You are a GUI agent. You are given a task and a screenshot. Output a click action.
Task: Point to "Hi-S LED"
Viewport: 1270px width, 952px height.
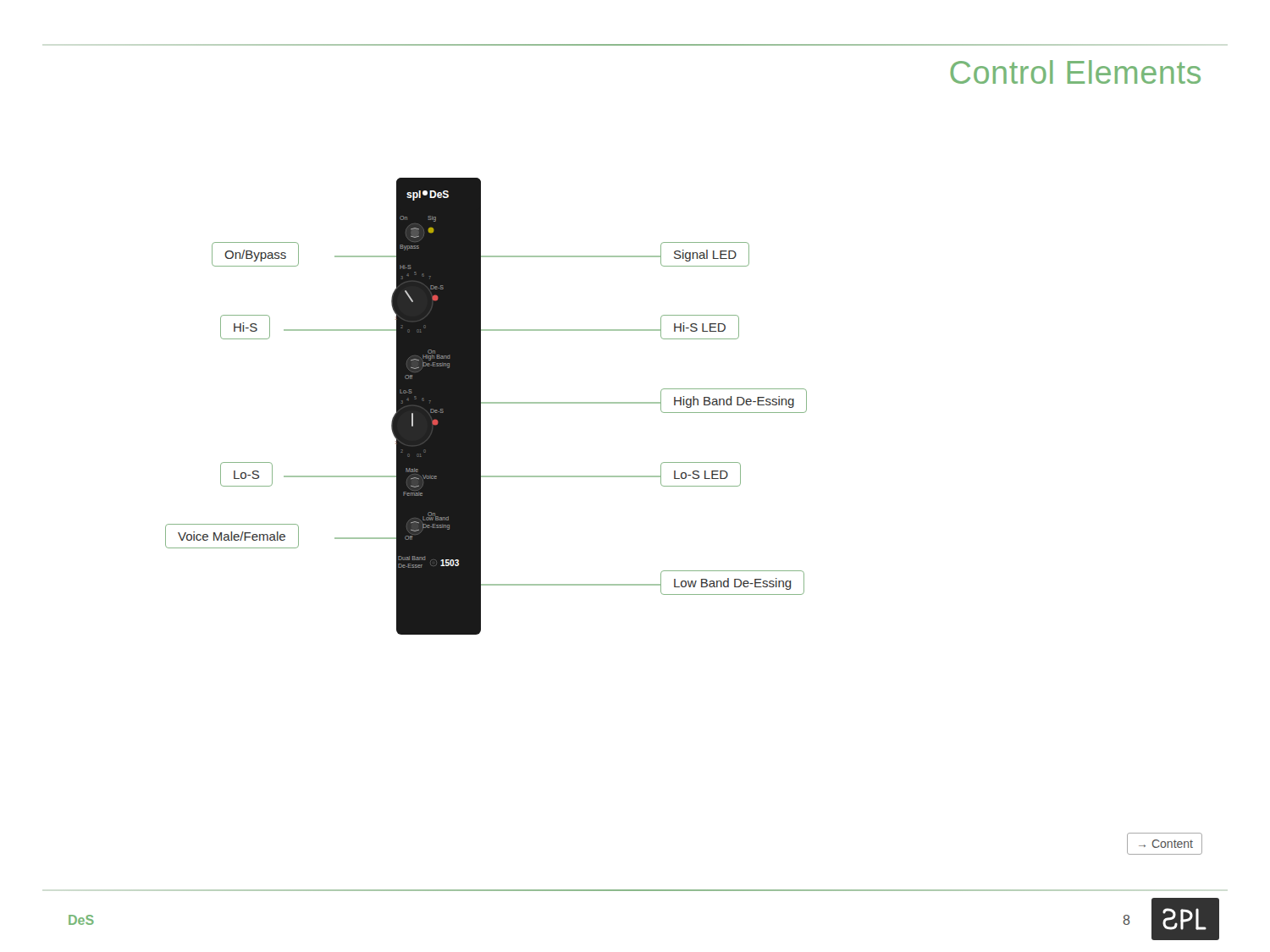(x=700, y=327)
